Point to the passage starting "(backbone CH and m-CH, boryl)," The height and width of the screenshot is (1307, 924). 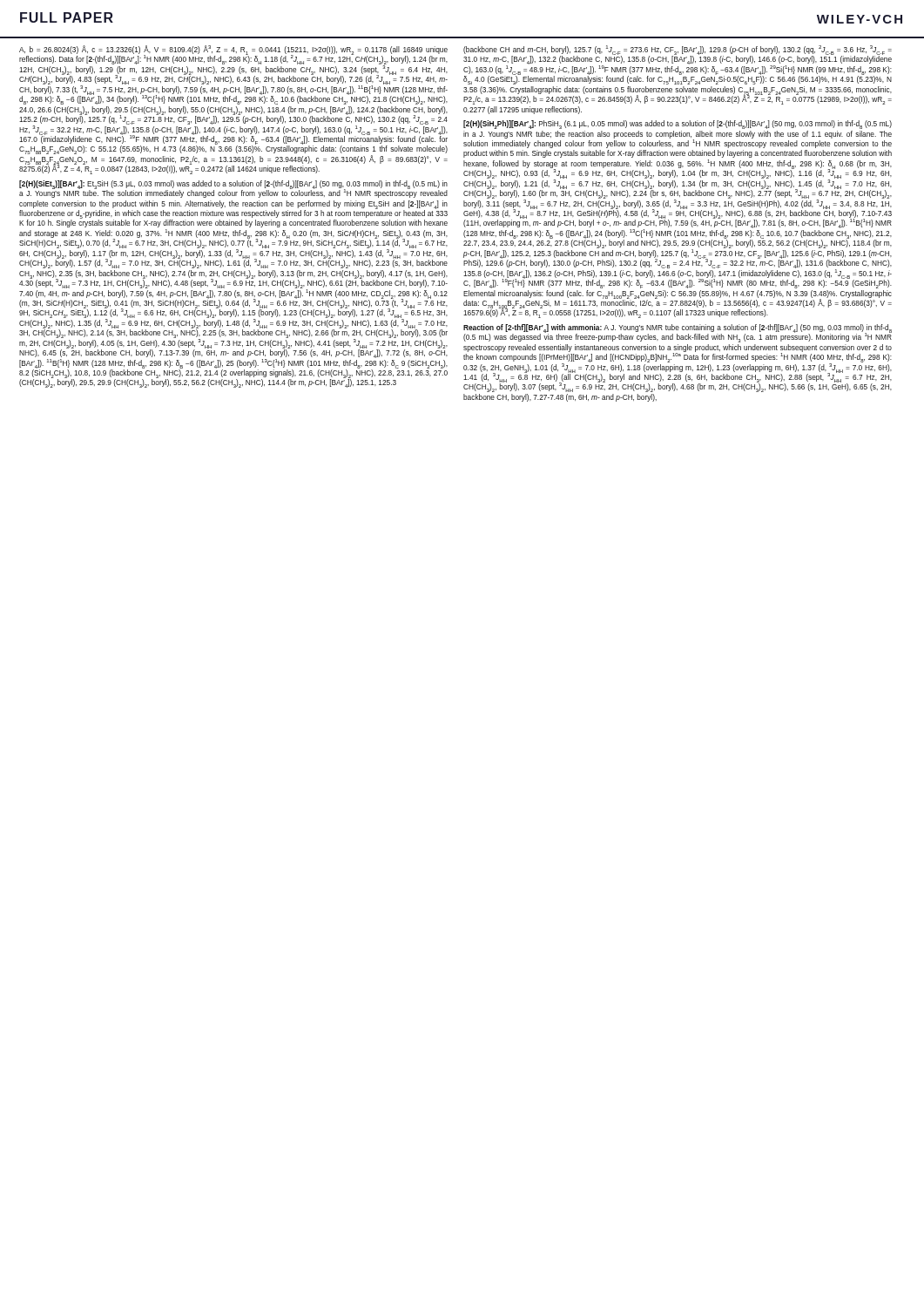tap(678, 80)
